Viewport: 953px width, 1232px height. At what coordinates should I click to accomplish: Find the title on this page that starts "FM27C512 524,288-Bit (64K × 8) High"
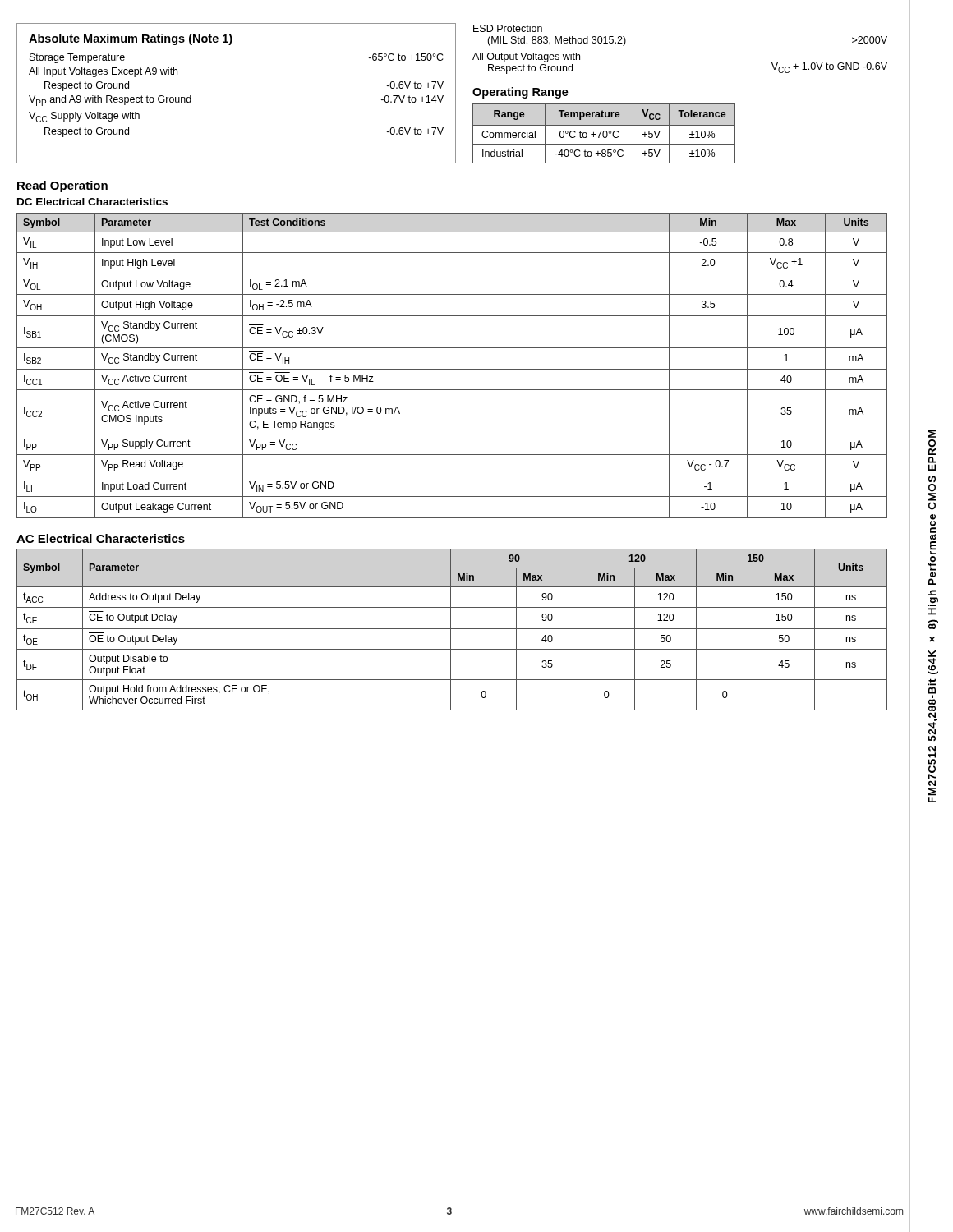(x=932, y=616)
